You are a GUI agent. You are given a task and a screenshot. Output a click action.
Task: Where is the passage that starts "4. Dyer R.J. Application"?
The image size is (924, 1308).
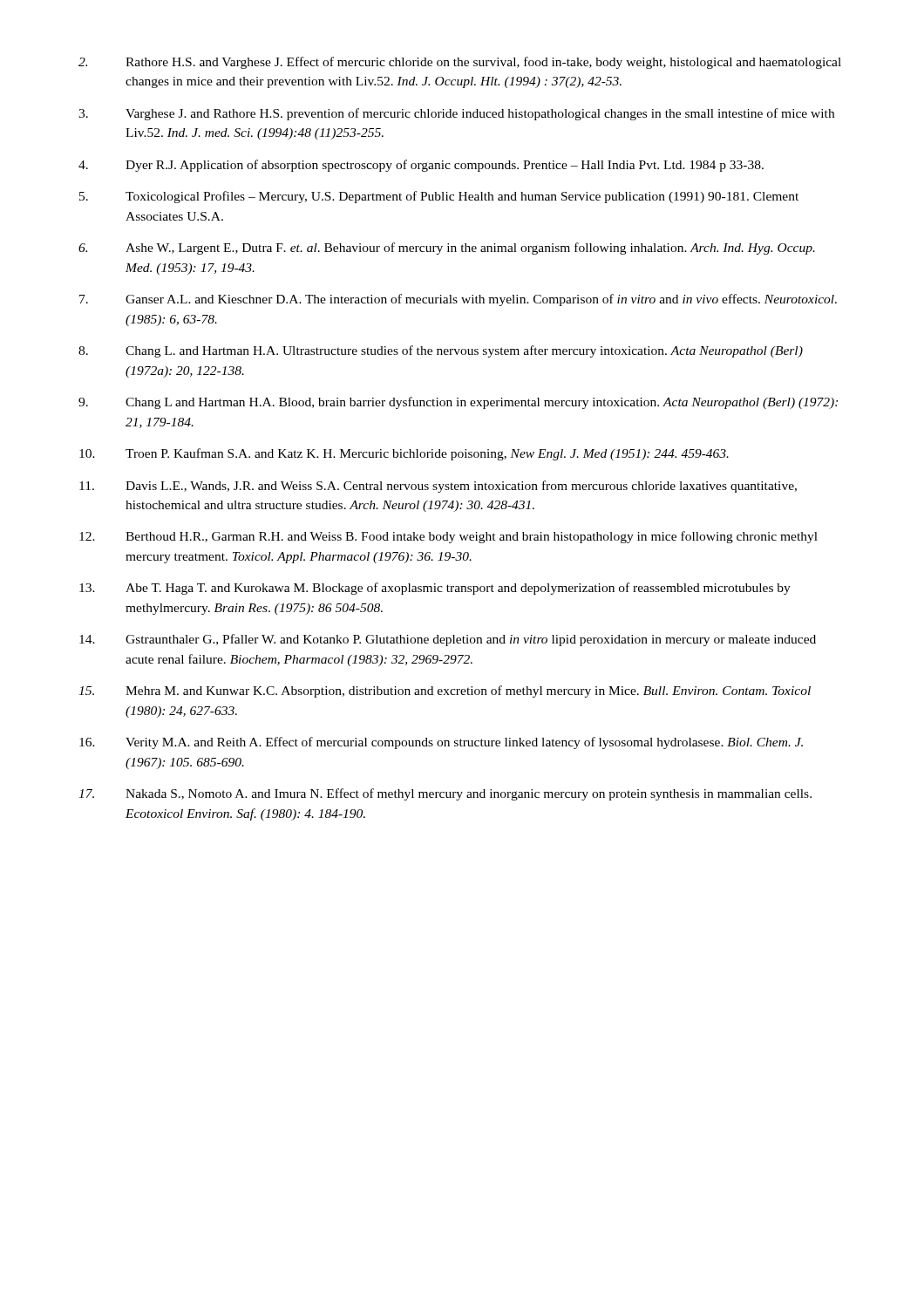point(462,165)
